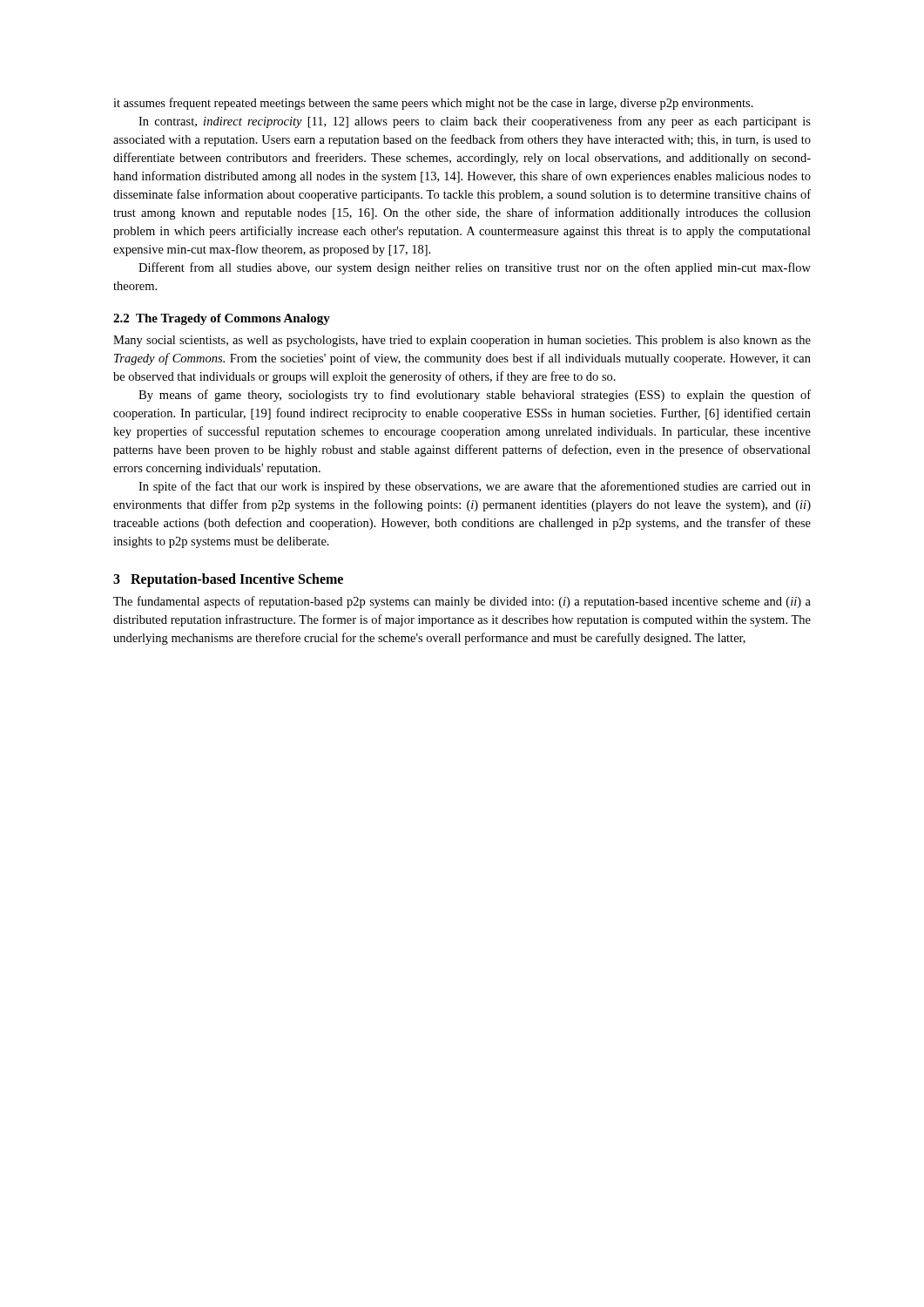Locate the section header containing "3 Reputation-based Incentive Scheme"
The height and width of the screenshot is (1307, 924).
228,579
